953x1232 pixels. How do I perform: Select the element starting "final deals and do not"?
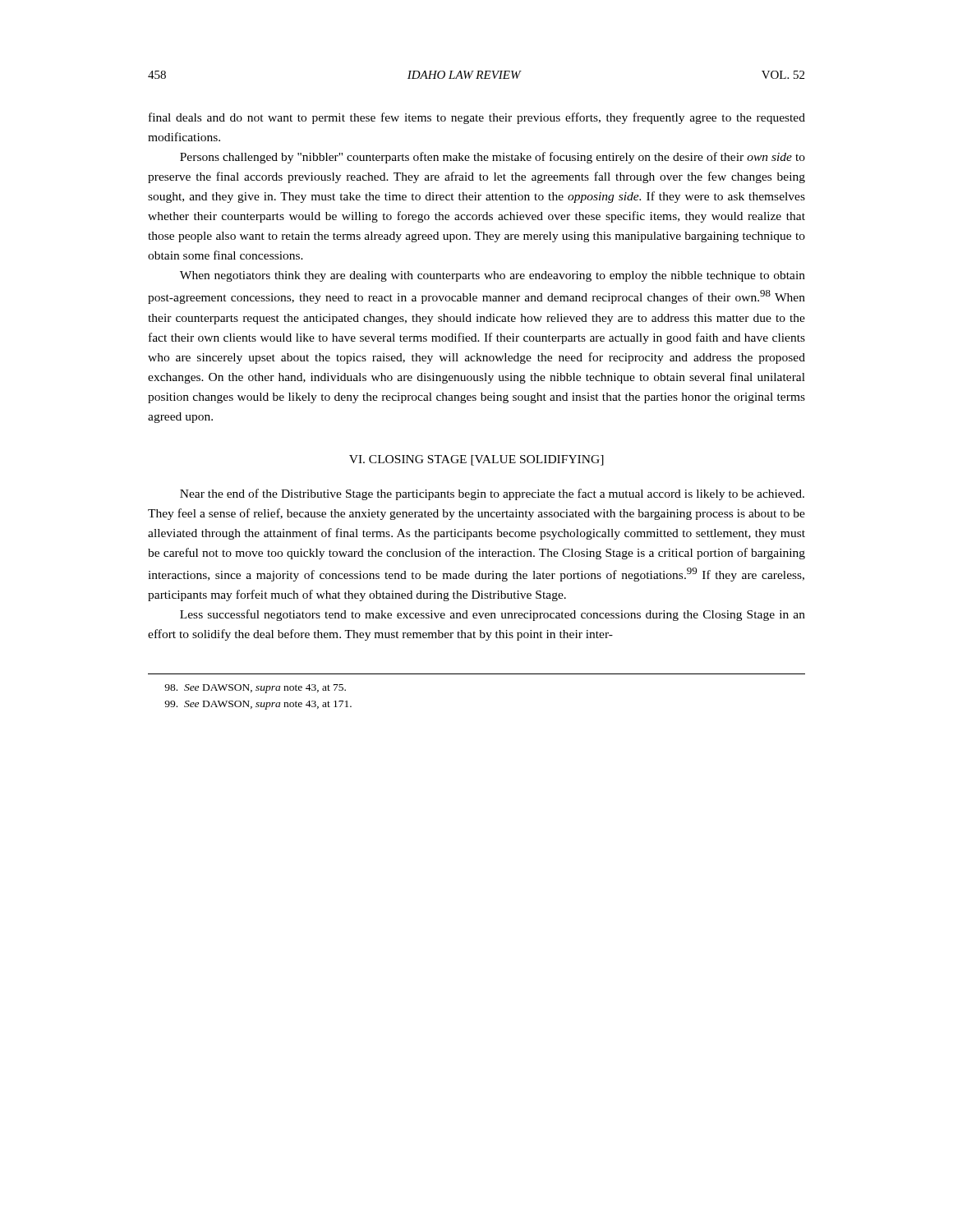pos(476,267)
